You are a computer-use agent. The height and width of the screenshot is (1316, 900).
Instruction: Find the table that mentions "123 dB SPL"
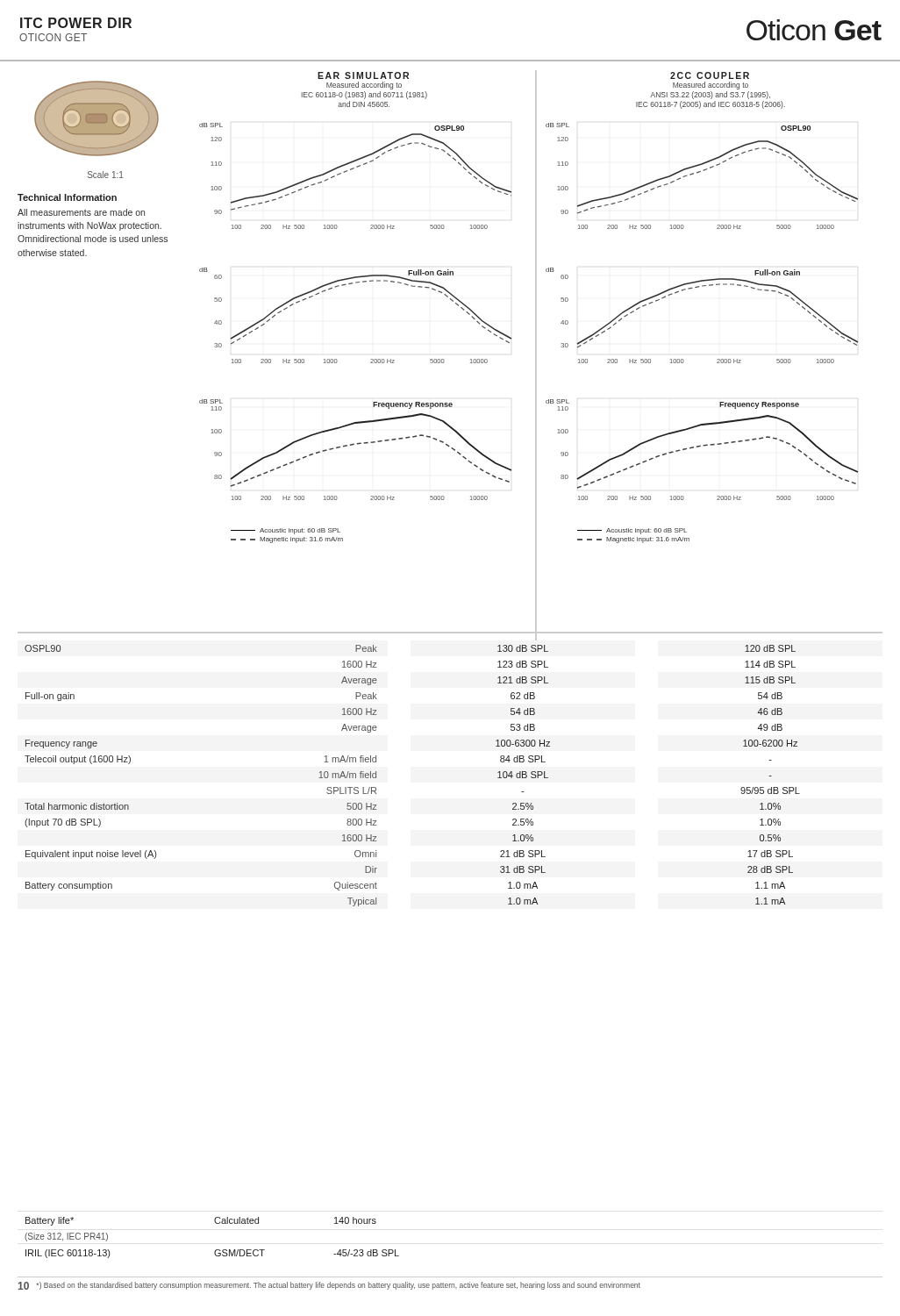coord(450,775)
